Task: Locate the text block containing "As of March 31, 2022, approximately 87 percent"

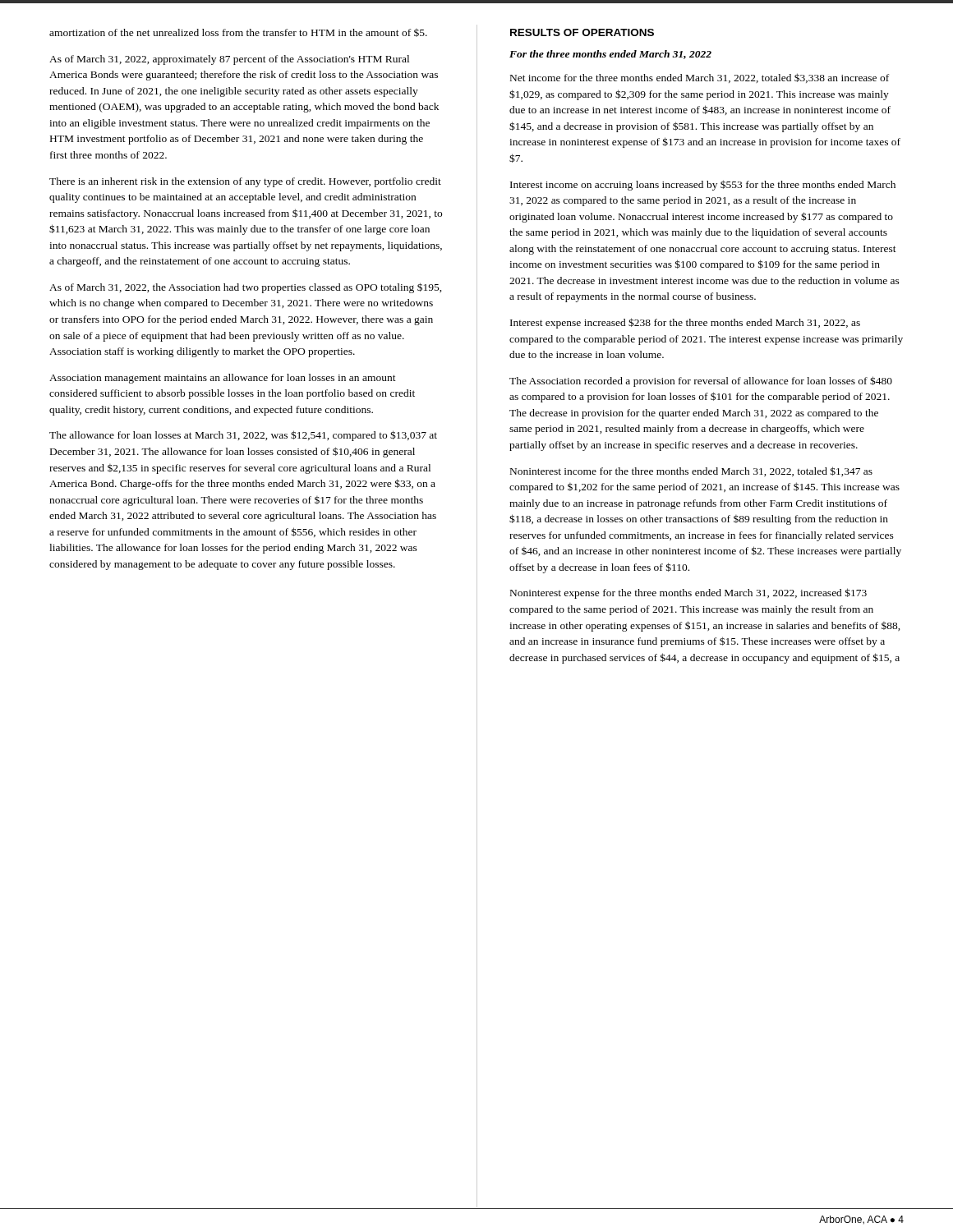Action: tap(246, 107)
